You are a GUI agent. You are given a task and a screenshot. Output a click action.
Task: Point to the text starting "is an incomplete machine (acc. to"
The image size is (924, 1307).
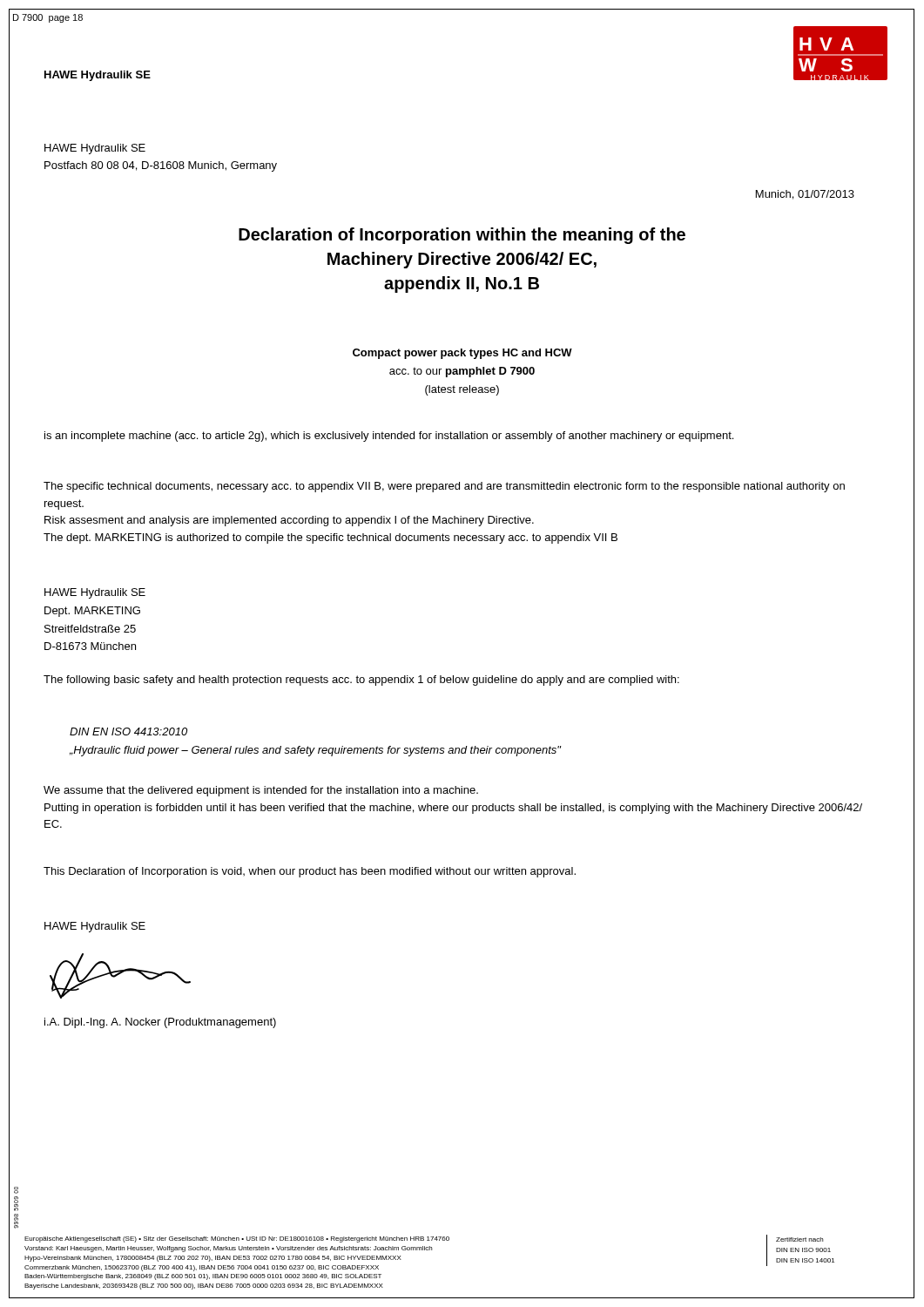pos(389,435)
